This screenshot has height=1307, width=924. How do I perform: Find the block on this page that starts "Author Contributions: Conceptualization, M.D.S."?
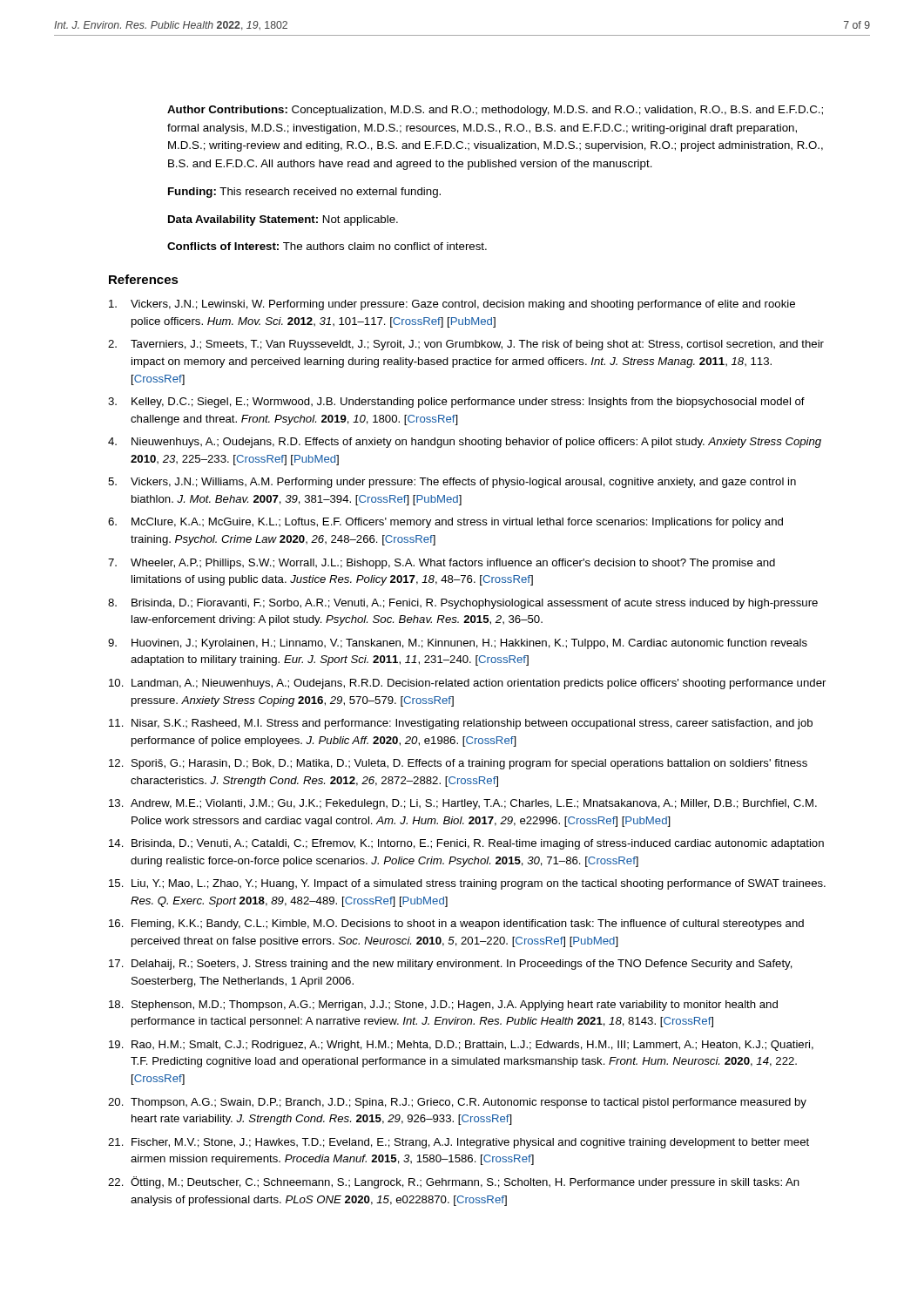496,136
